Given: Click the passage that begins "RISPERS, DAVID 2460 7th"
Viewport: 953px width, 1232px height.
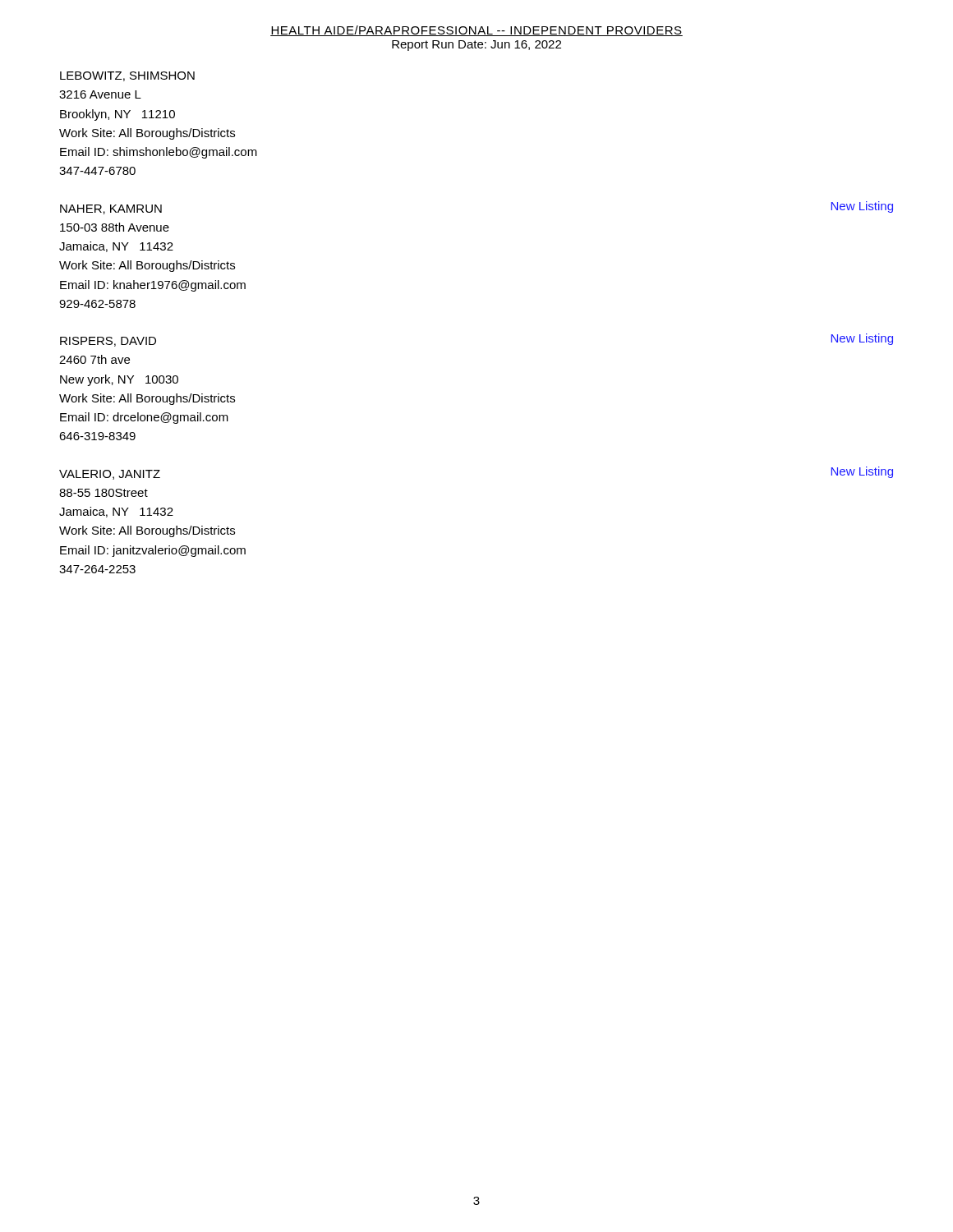Looking at the screenshot, I should click(x=109, y=340).
